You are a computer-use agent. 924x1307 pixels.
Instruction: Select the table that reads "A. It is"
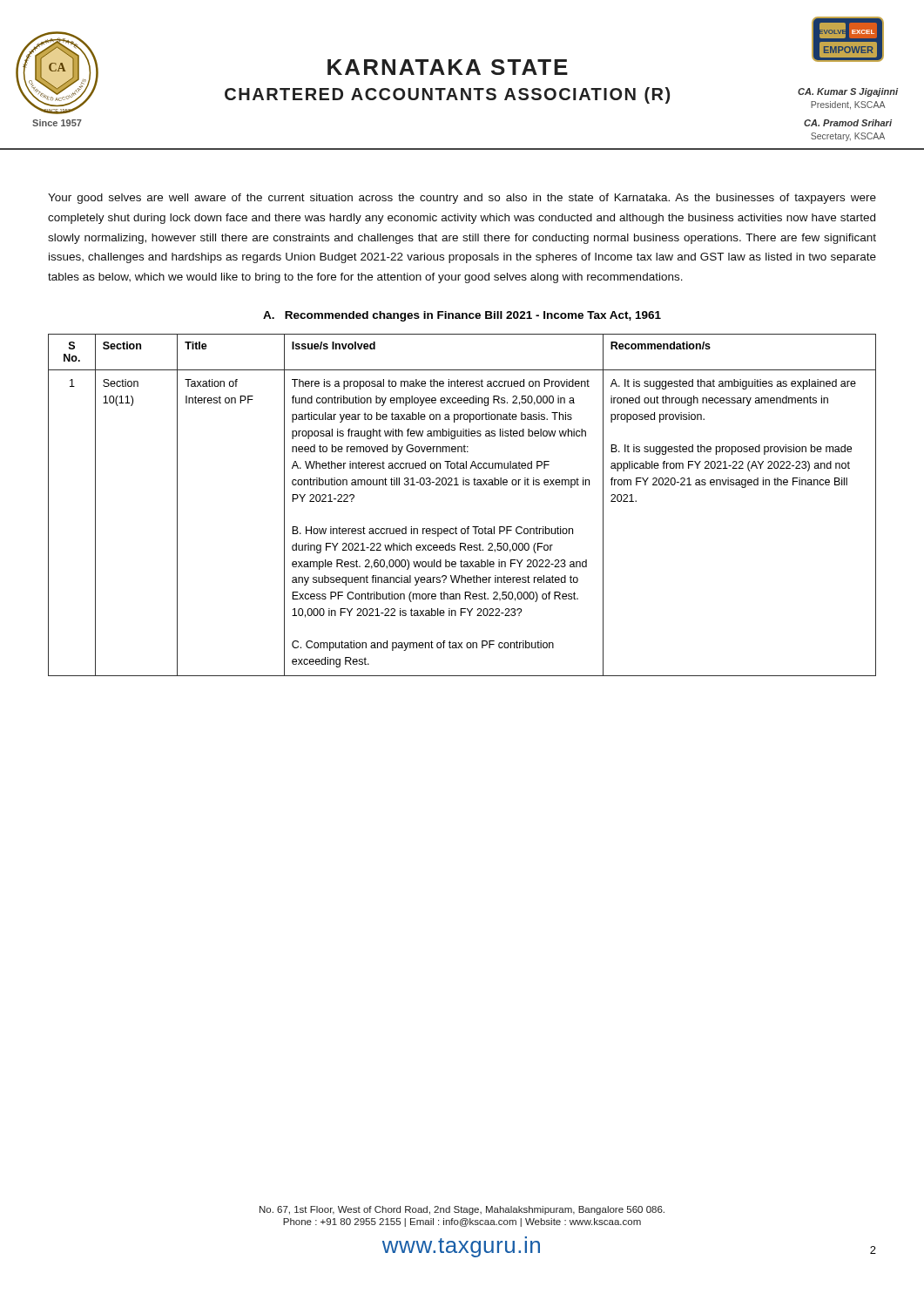tap(462, 505)
